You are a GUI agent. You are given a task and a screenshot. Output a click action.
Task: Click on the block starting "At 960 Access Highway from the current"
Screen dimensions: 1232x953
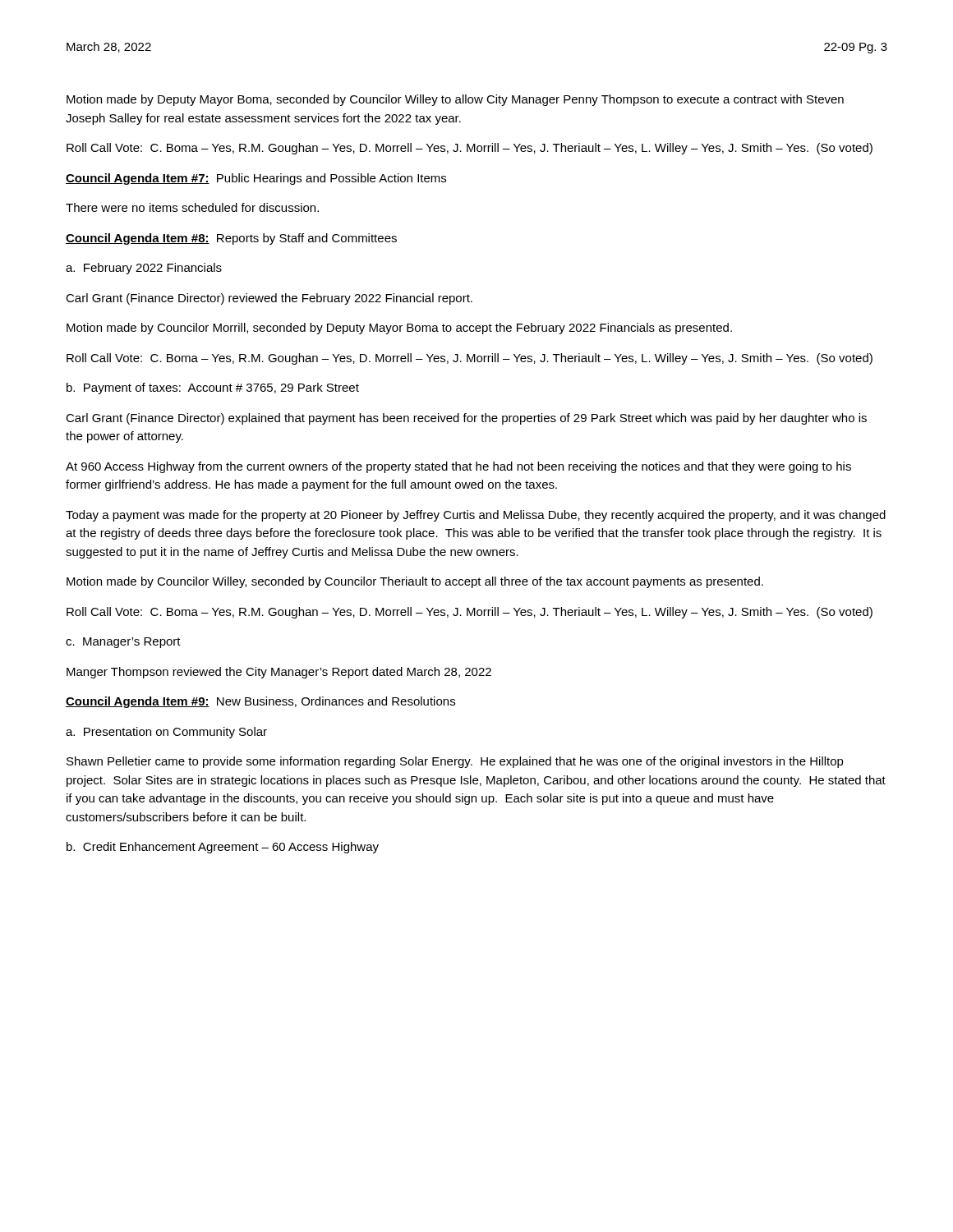pyautogui.click(x=459, y=475)
